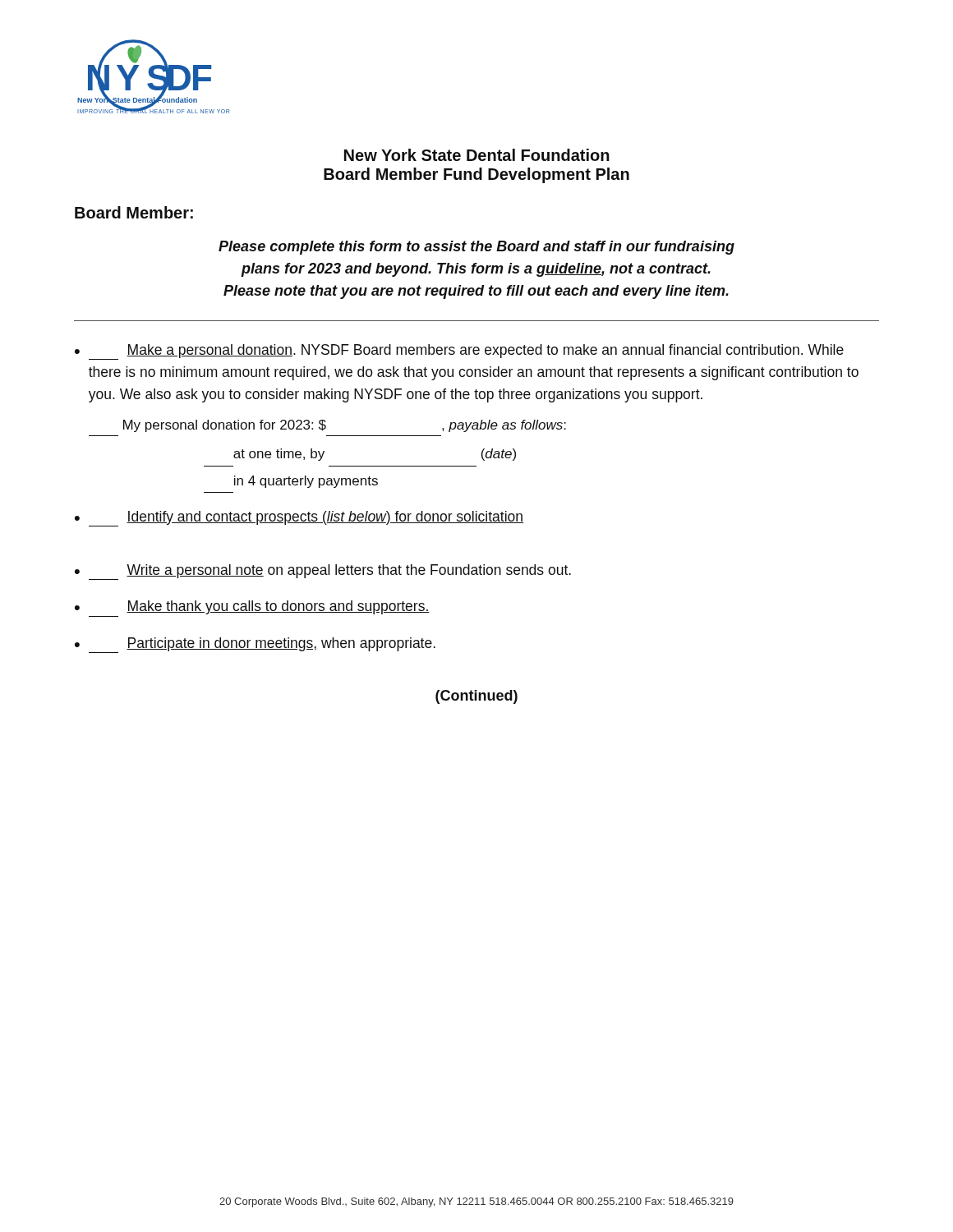This screenshot has width=953, height=1232.
Task: Select the title that says "New York State Dental Foundation Board"
Action: pyautogui.click(x=476, y=165)
